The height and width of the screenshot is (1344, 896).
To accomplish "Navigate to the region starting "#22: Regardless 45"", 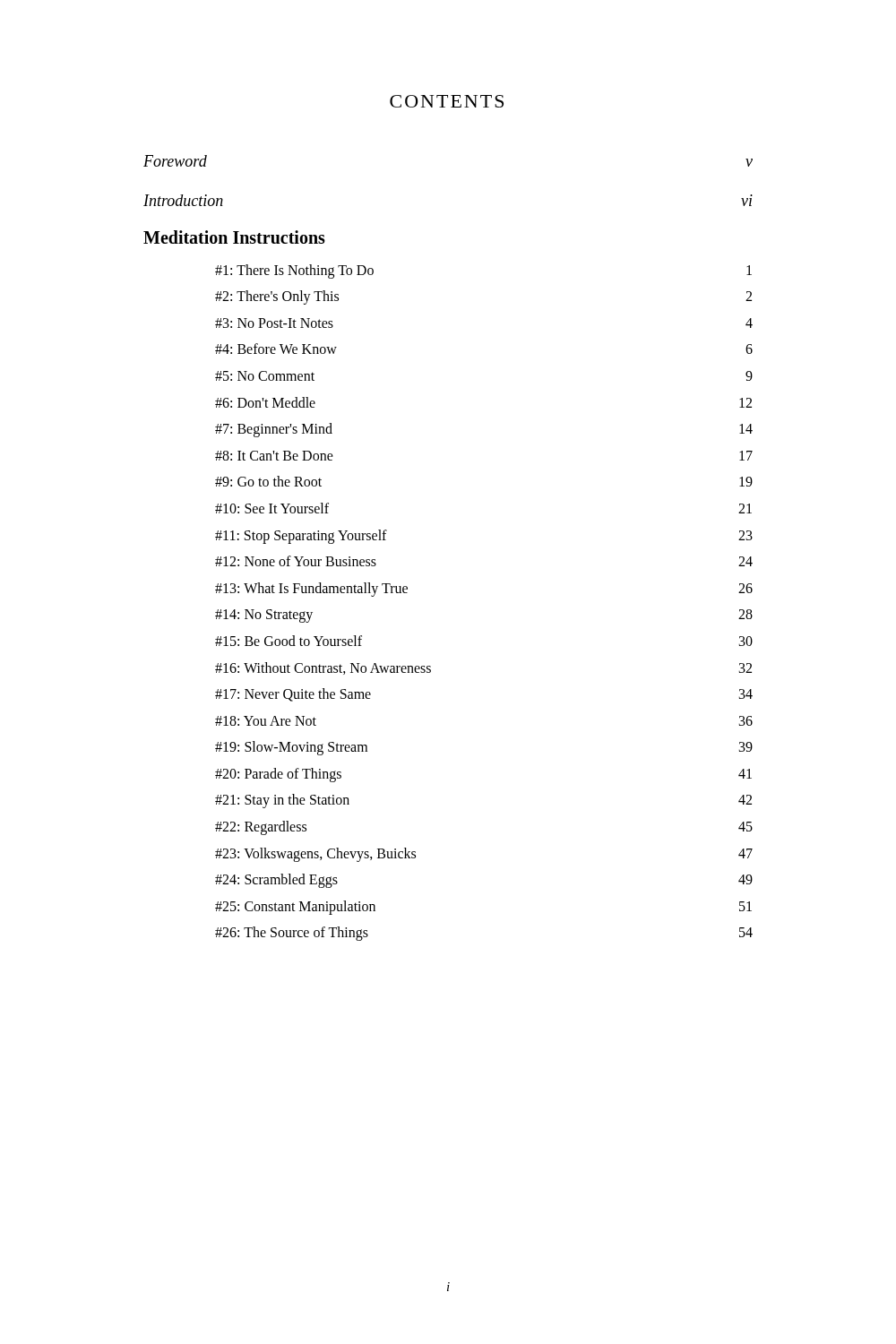I will coord(265,827).
